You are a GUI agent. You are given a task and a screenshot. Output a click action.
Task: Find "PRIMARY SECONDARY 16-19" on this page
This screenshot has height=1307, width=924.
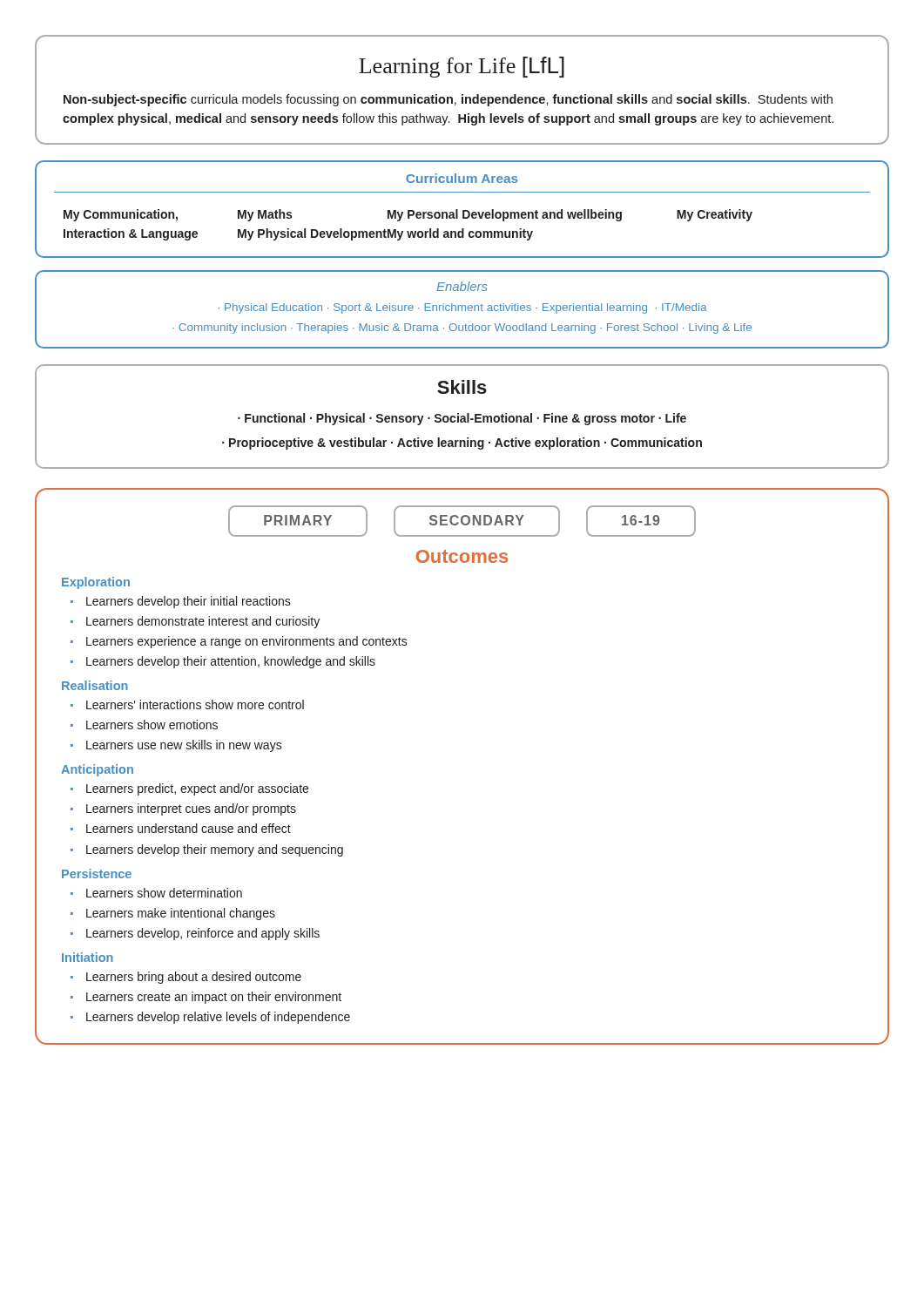point(462,521)
